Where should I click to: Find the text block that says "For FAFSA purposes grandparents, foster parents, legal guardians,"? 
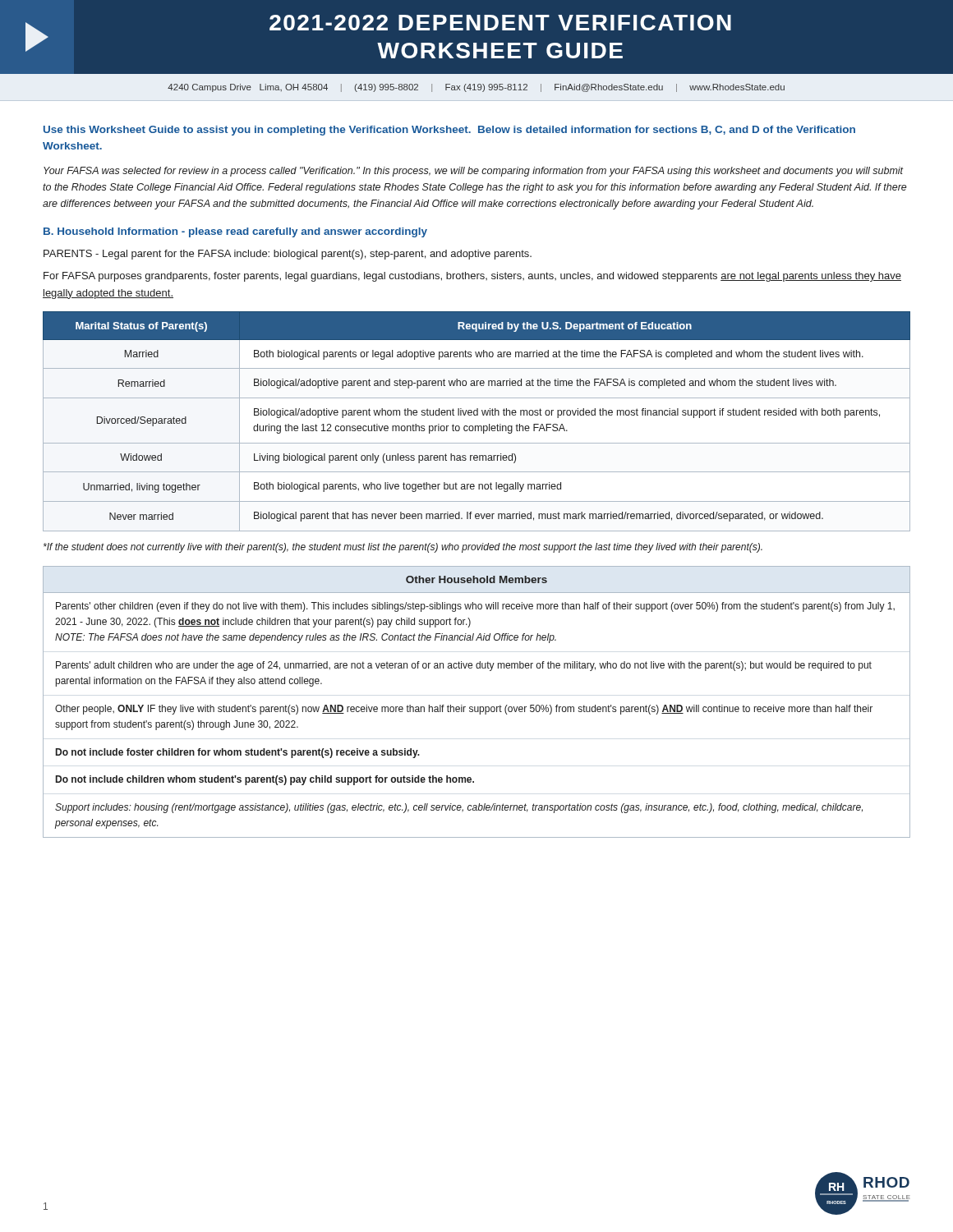coord(472,284)
